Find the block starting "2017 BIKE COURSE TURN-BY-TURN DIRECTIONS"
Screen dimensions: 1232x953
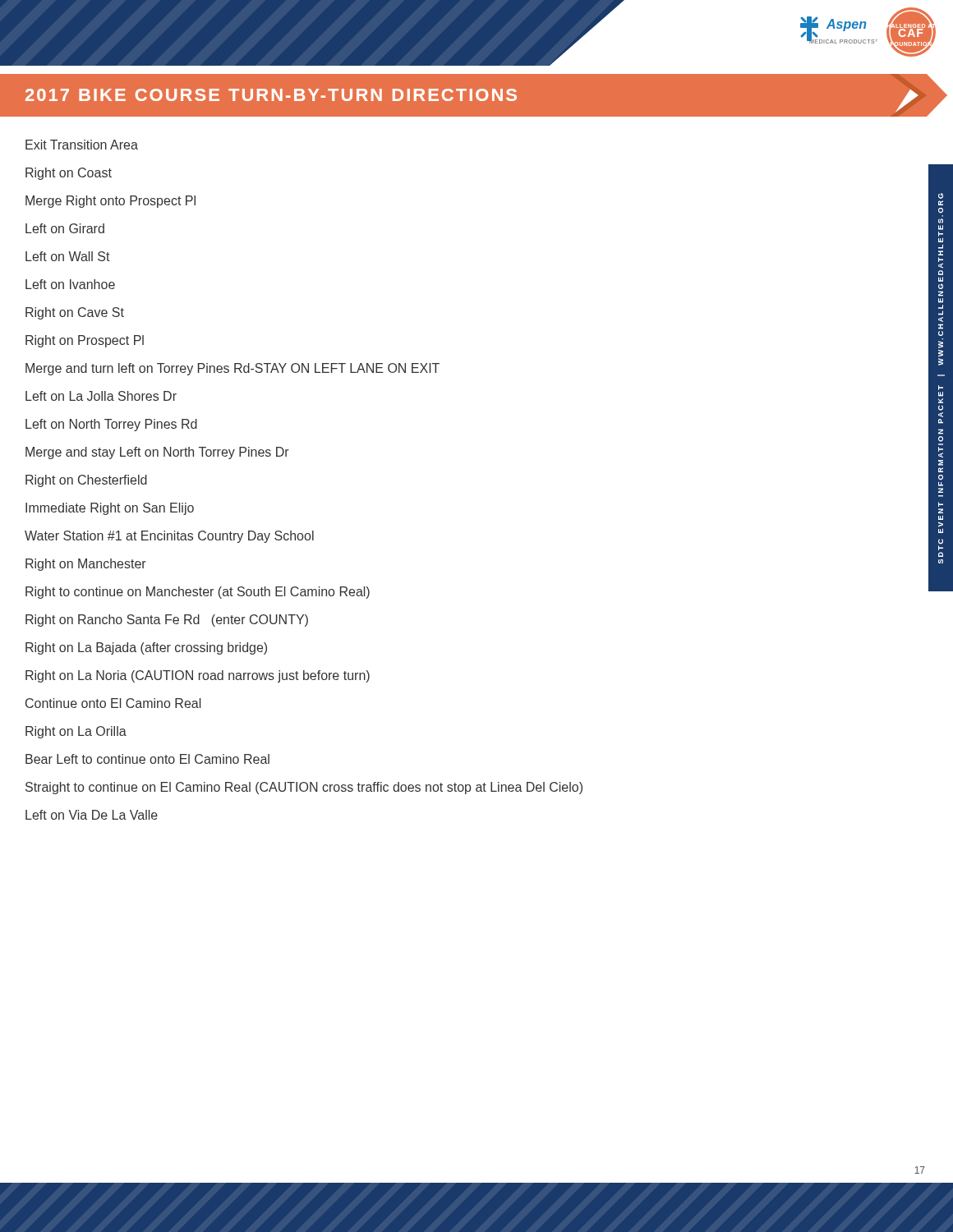pos(272,95)
